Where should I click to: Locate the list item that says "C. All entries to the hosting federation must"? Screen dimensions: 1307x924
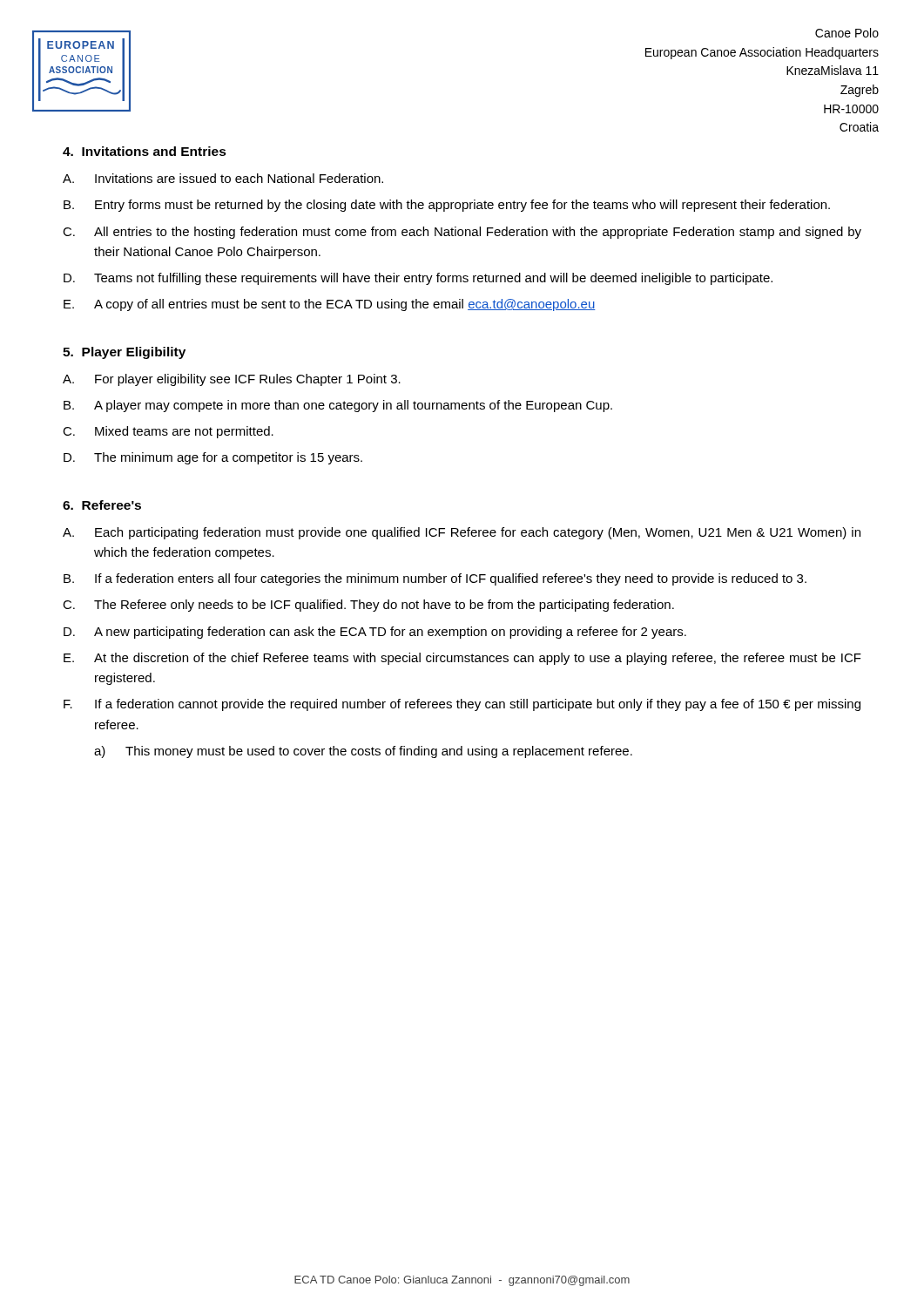click(462, 241)
